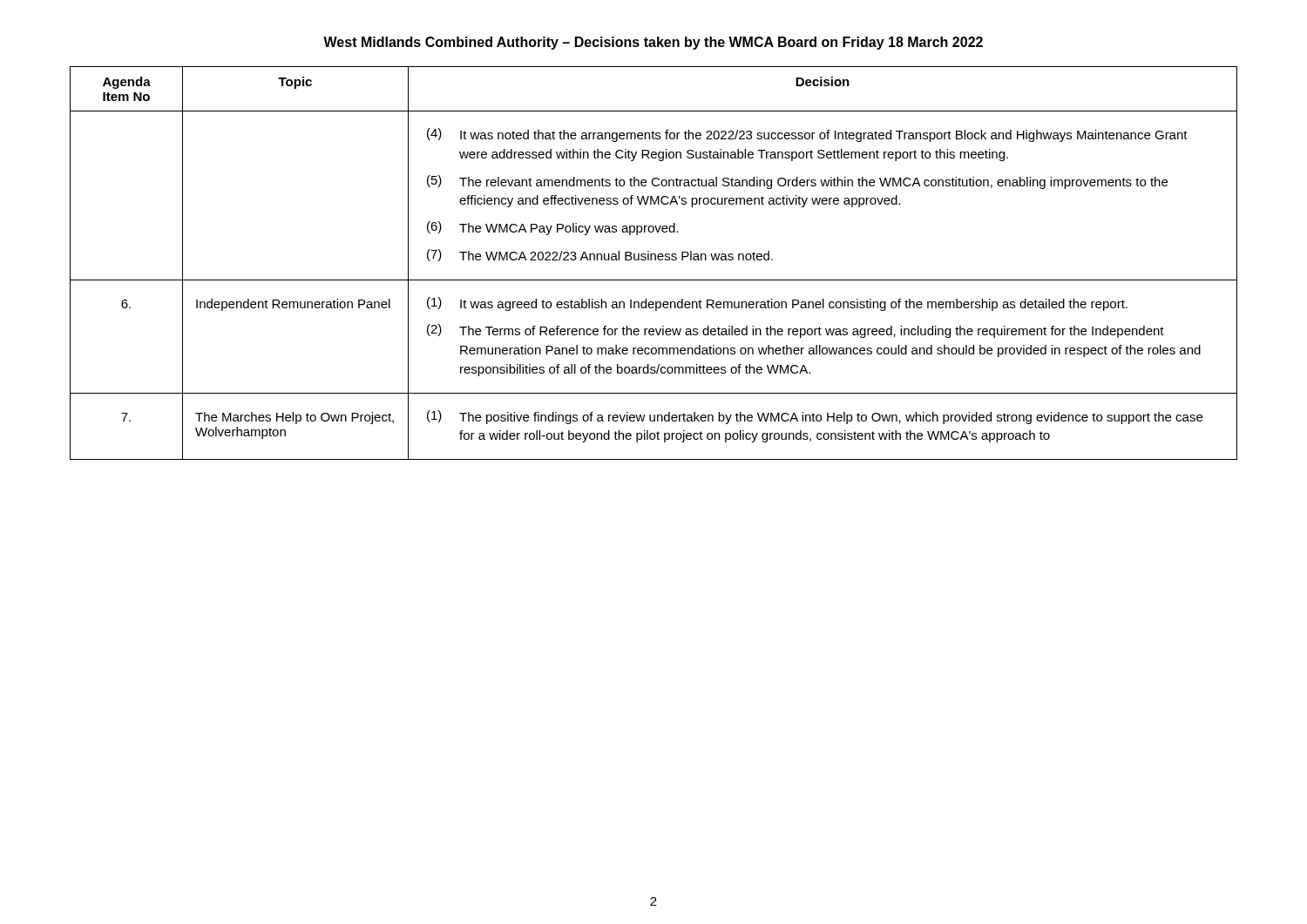Select the table that reads "Agenda Item No"
The image size is (1307, 924).
pos(654,263)
